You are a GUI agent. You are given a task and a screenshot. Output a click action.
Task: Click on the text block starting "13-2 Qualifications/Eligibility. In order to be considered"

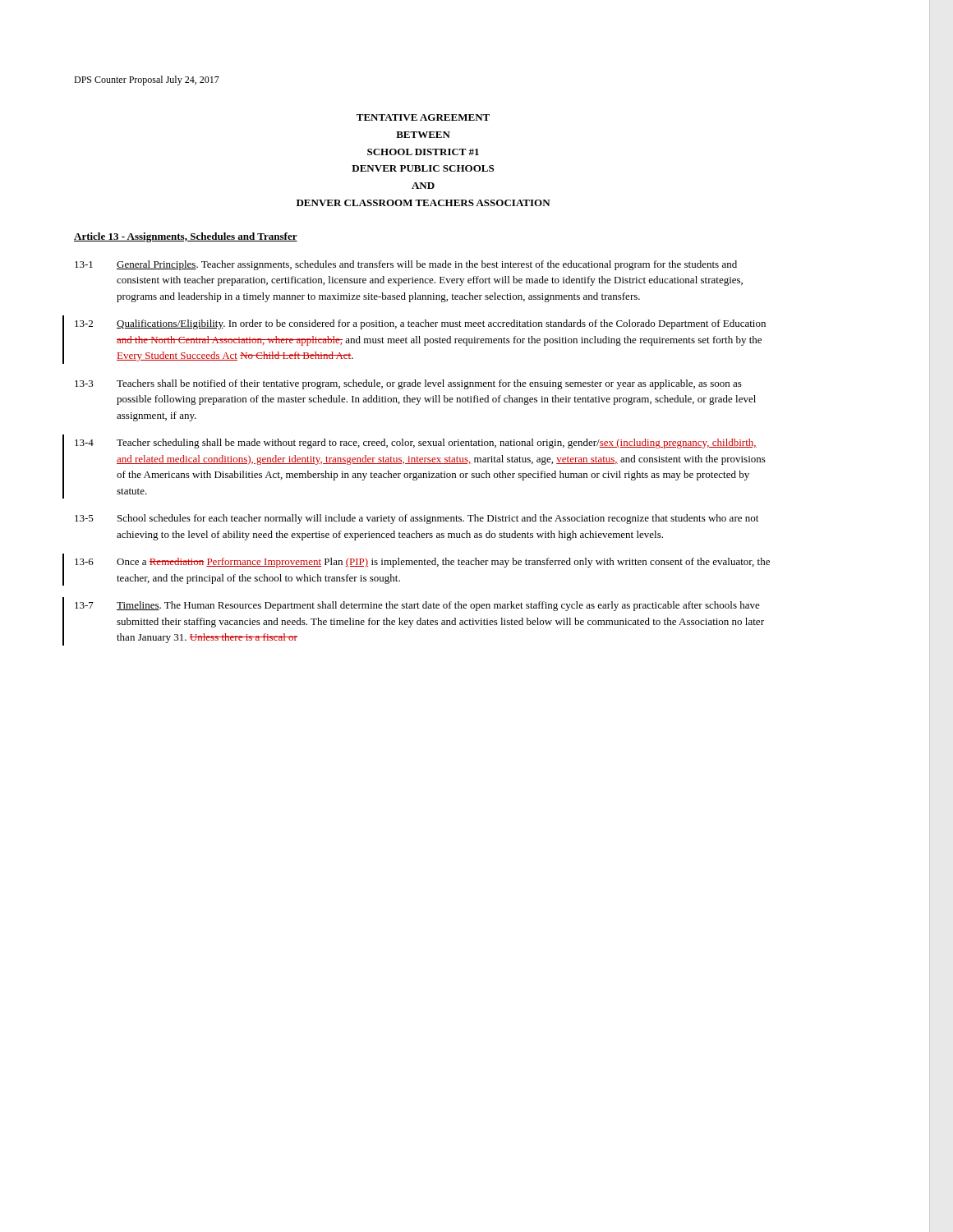tap(423, 340)
